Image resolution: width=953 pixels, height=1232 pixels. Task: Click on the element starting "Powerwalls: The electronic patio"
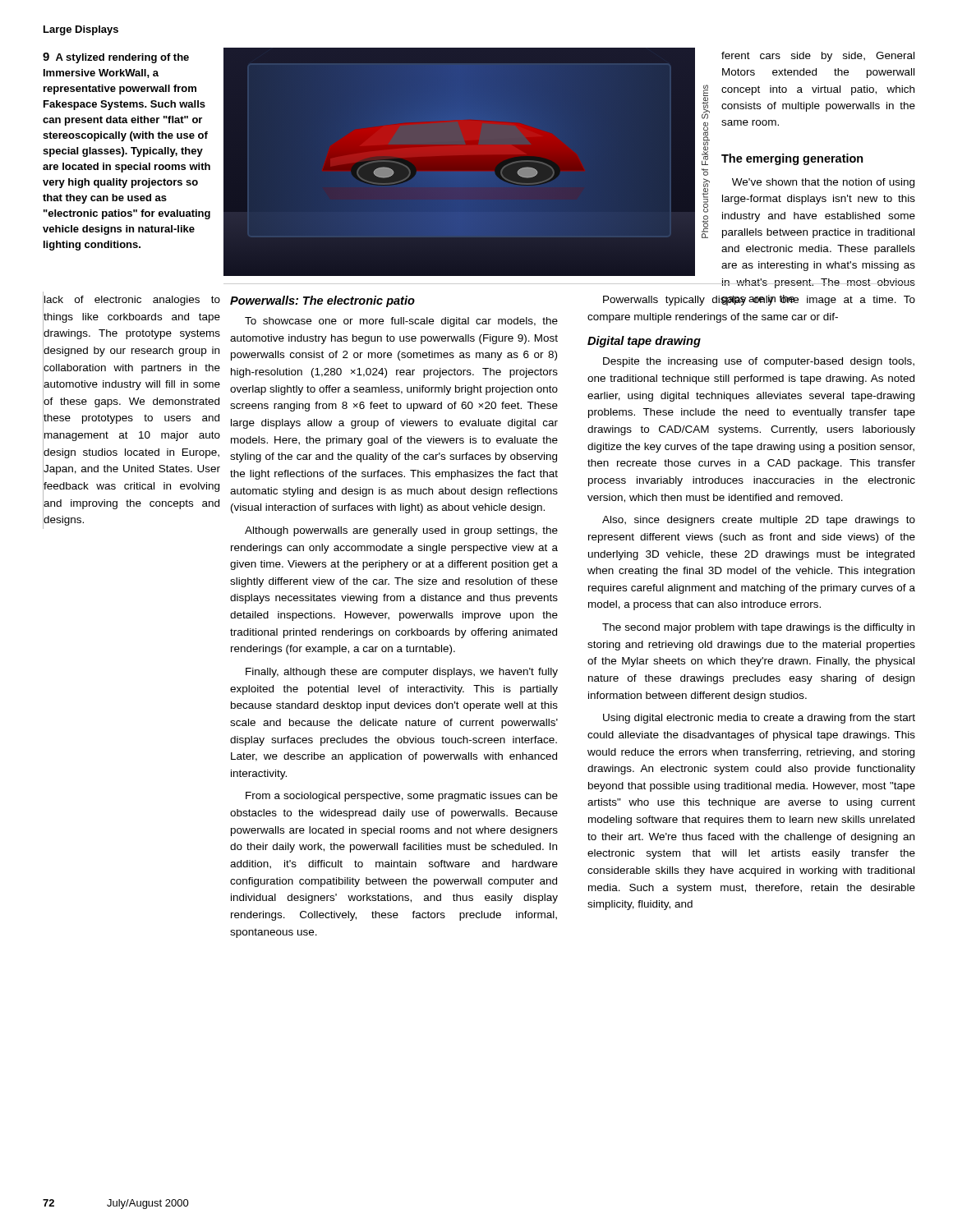(x=394, y=301)
